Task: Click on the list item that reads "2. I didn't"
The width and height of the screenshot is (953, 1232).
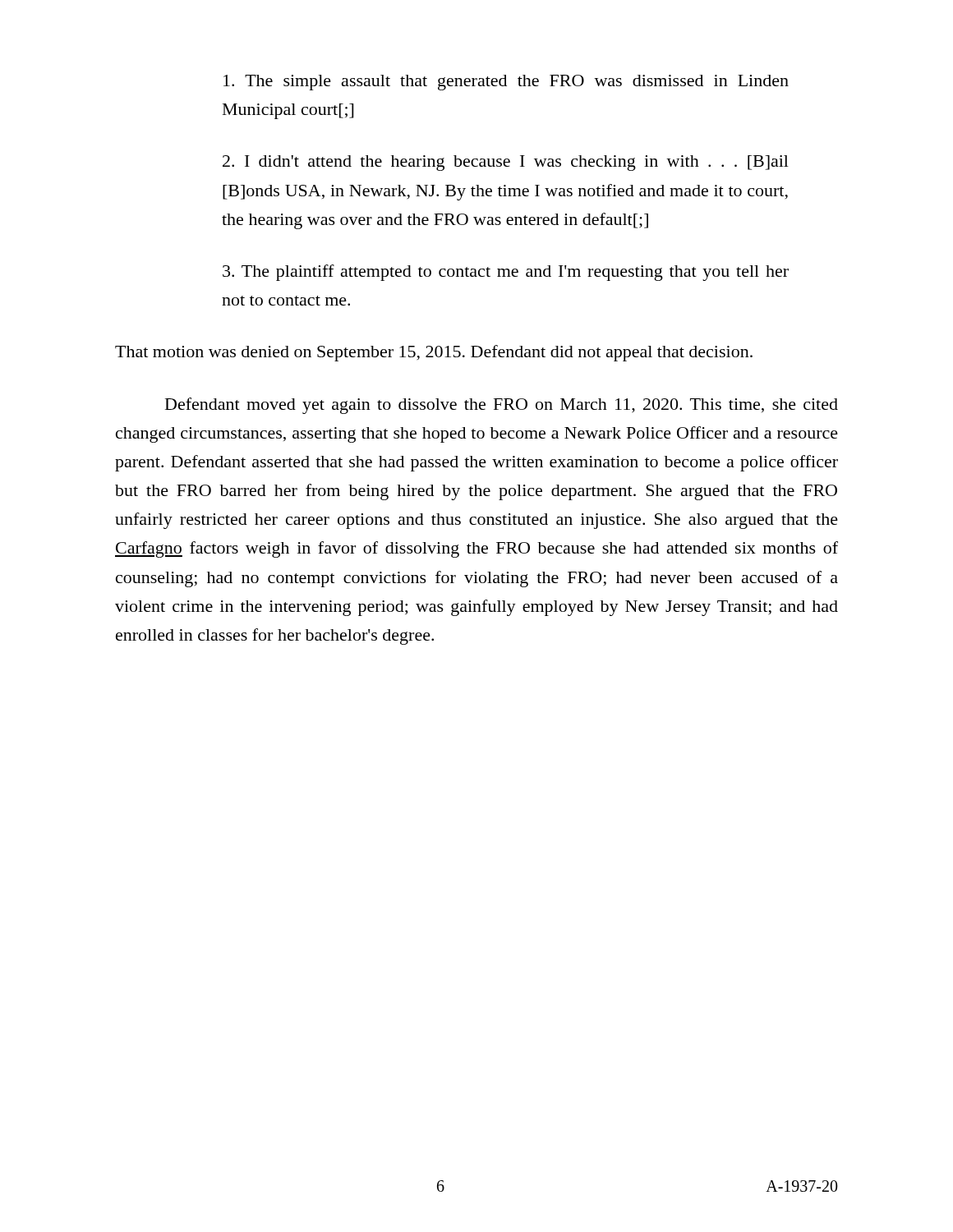Action: pos(505,190)
